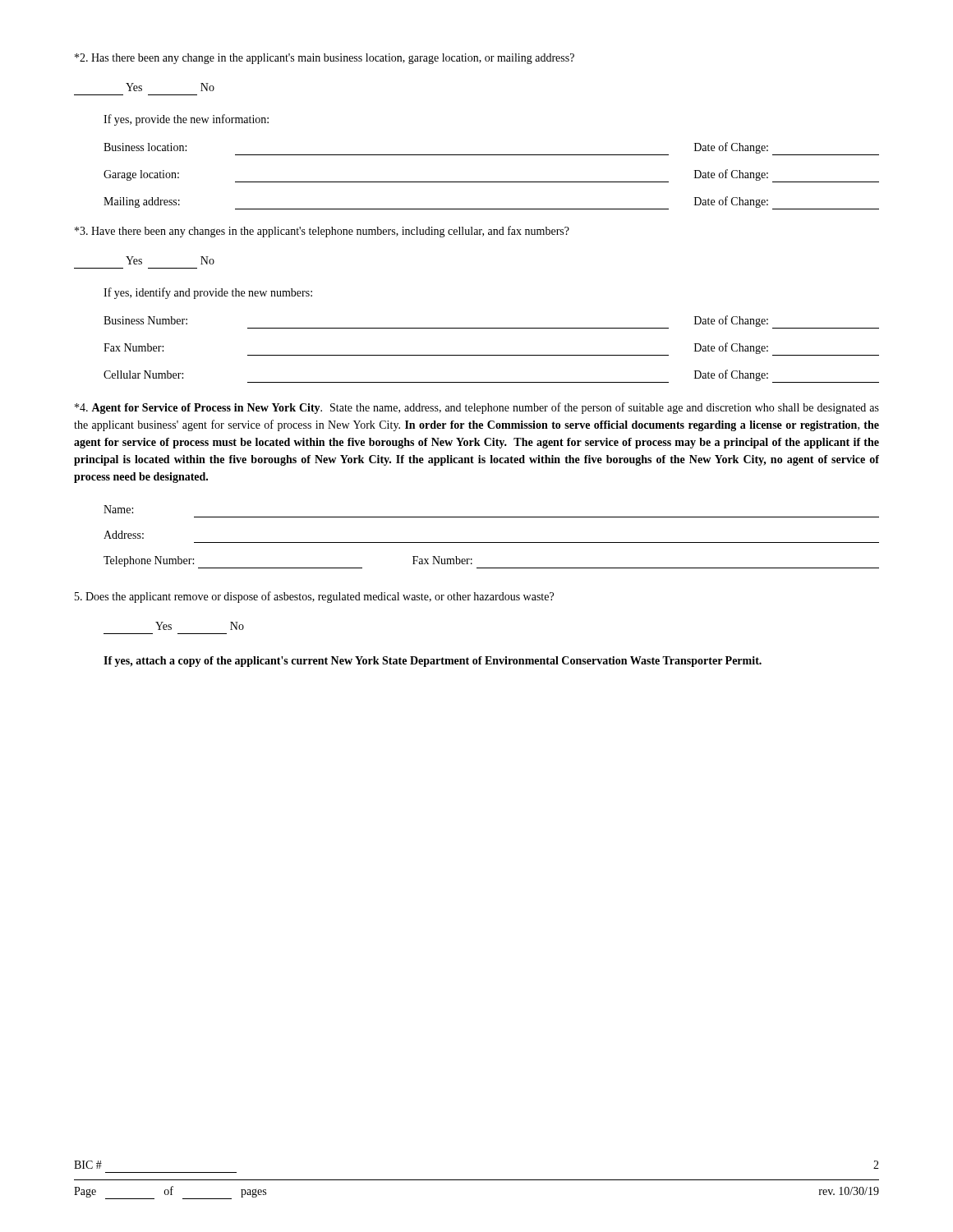Select the text containing "Business location: Date of Change:"

(491, 148)
